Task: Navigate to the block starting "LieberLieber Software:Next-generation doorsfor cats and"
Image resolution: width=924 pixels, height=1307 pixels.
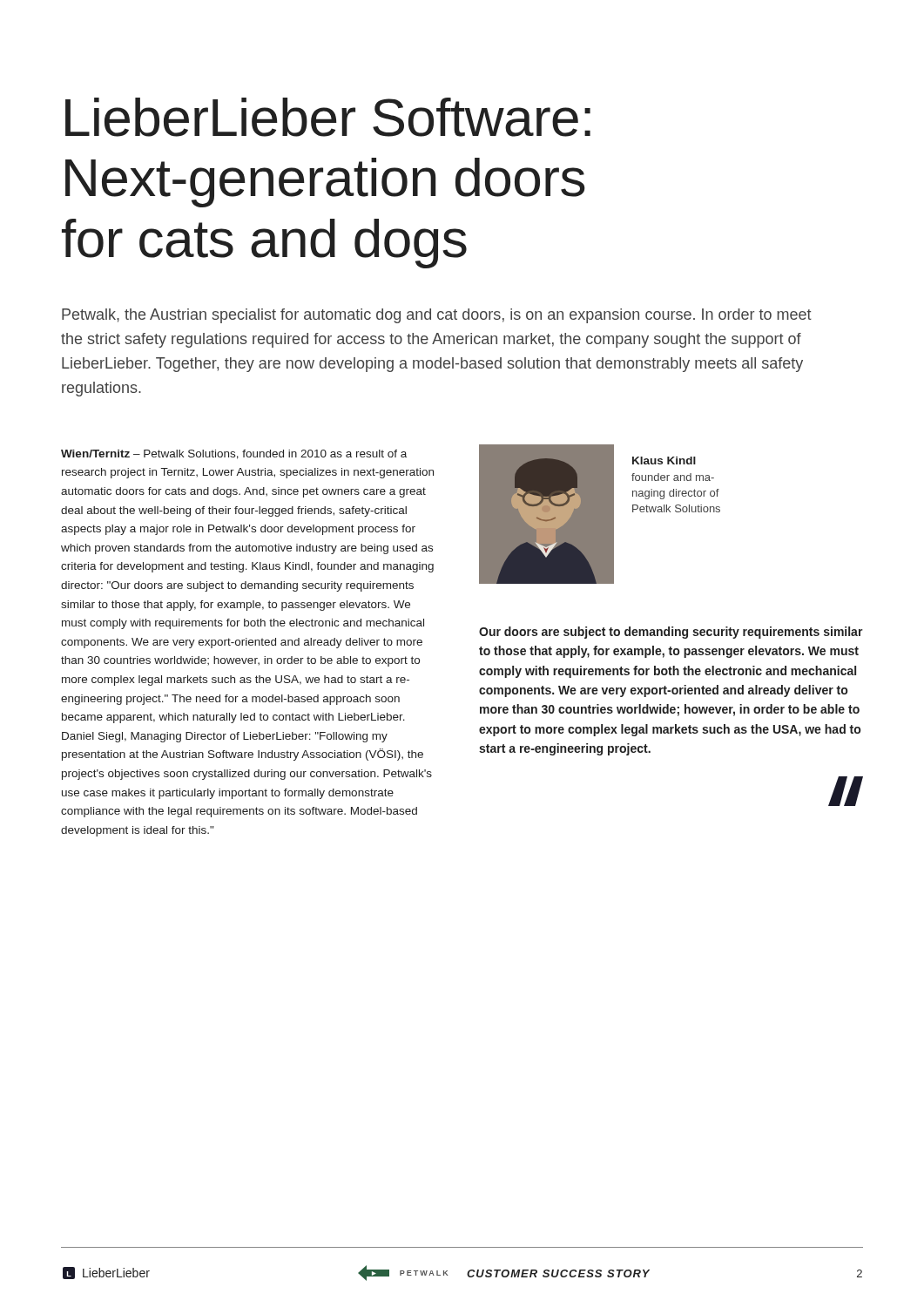Action: click(462, 178)
